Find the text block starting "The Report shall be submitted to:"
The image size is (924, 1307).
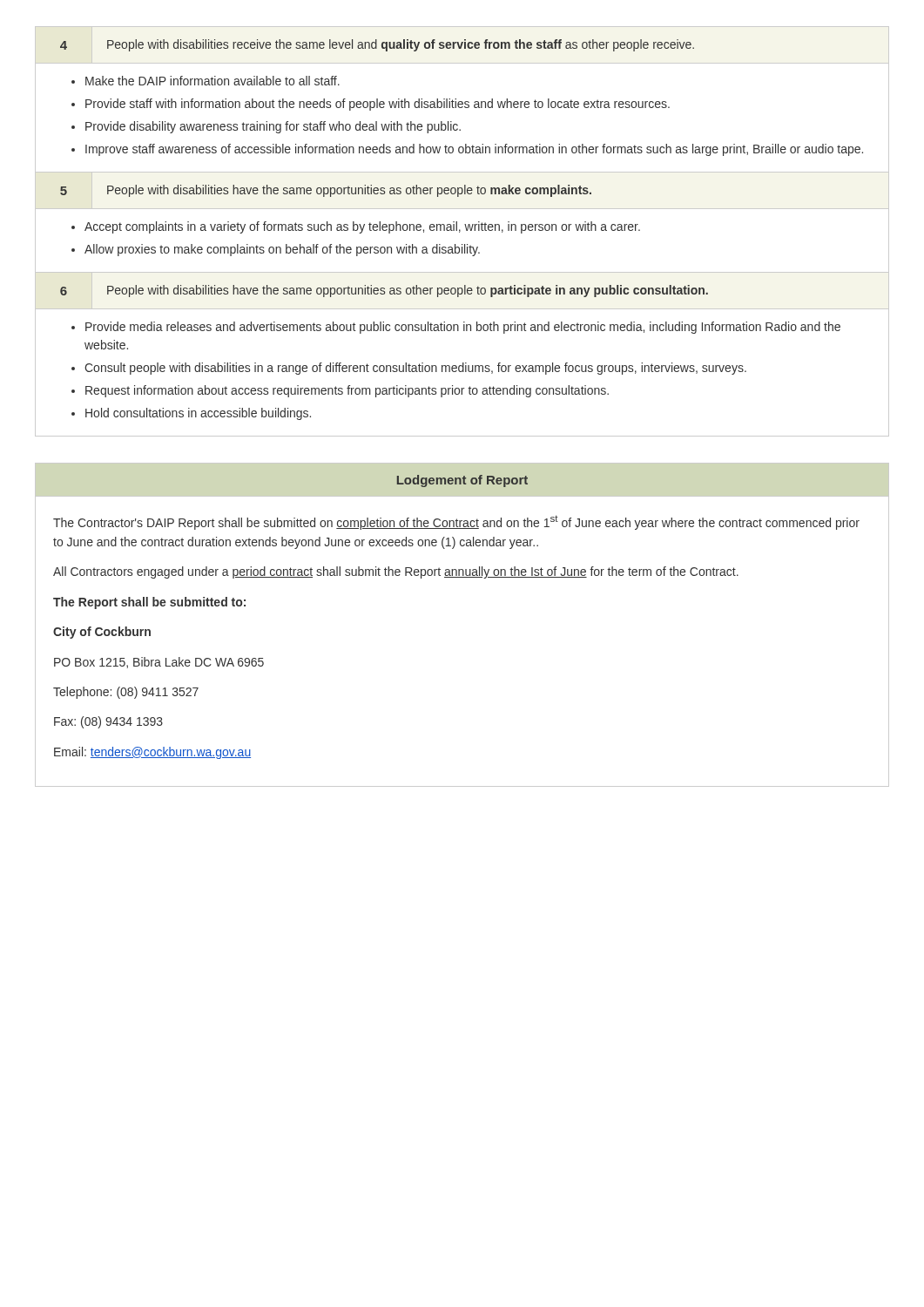pos(149,603)
